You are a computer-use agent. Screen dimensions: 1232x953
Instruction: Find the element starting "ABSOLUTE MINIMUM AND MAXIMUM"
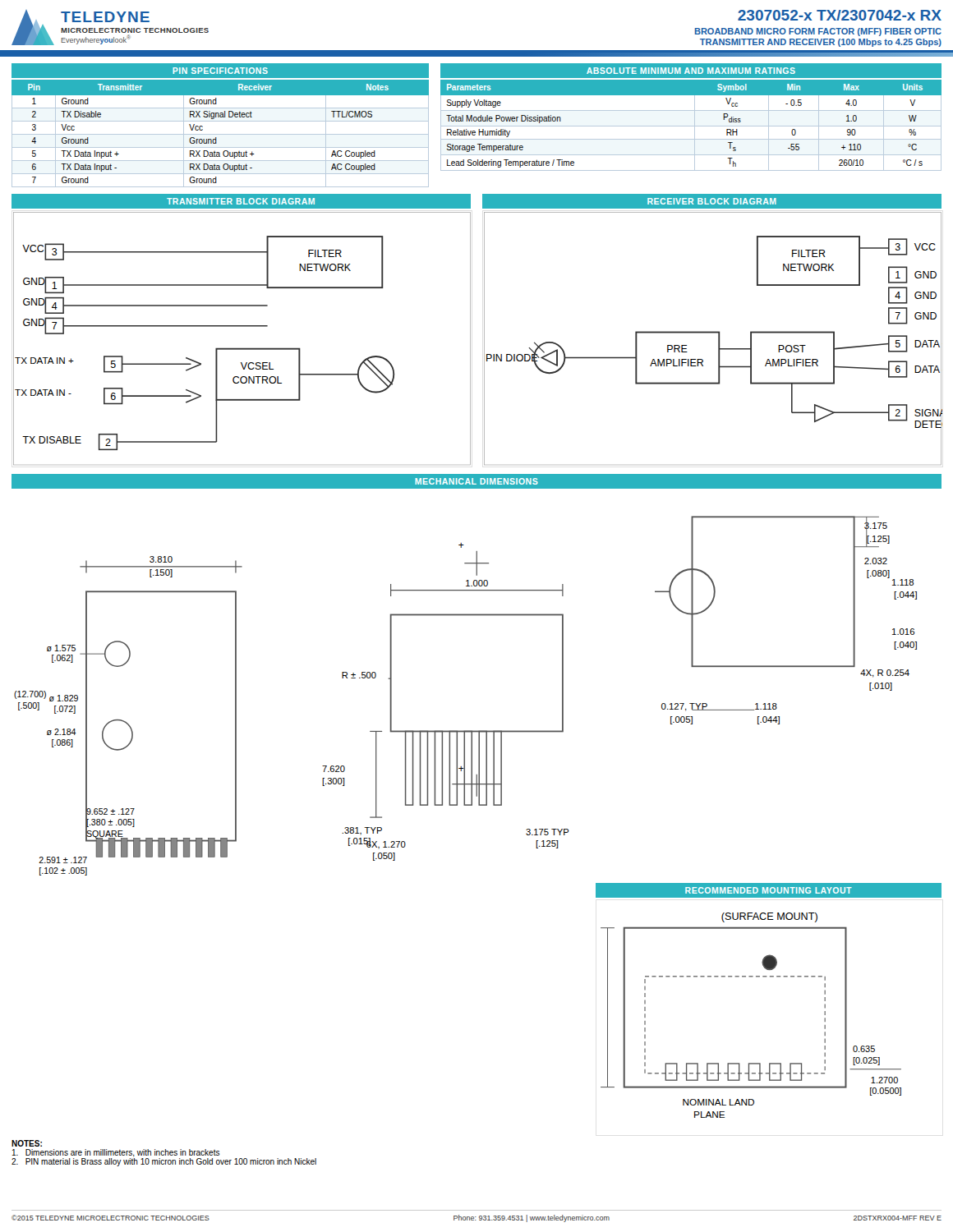691,71
